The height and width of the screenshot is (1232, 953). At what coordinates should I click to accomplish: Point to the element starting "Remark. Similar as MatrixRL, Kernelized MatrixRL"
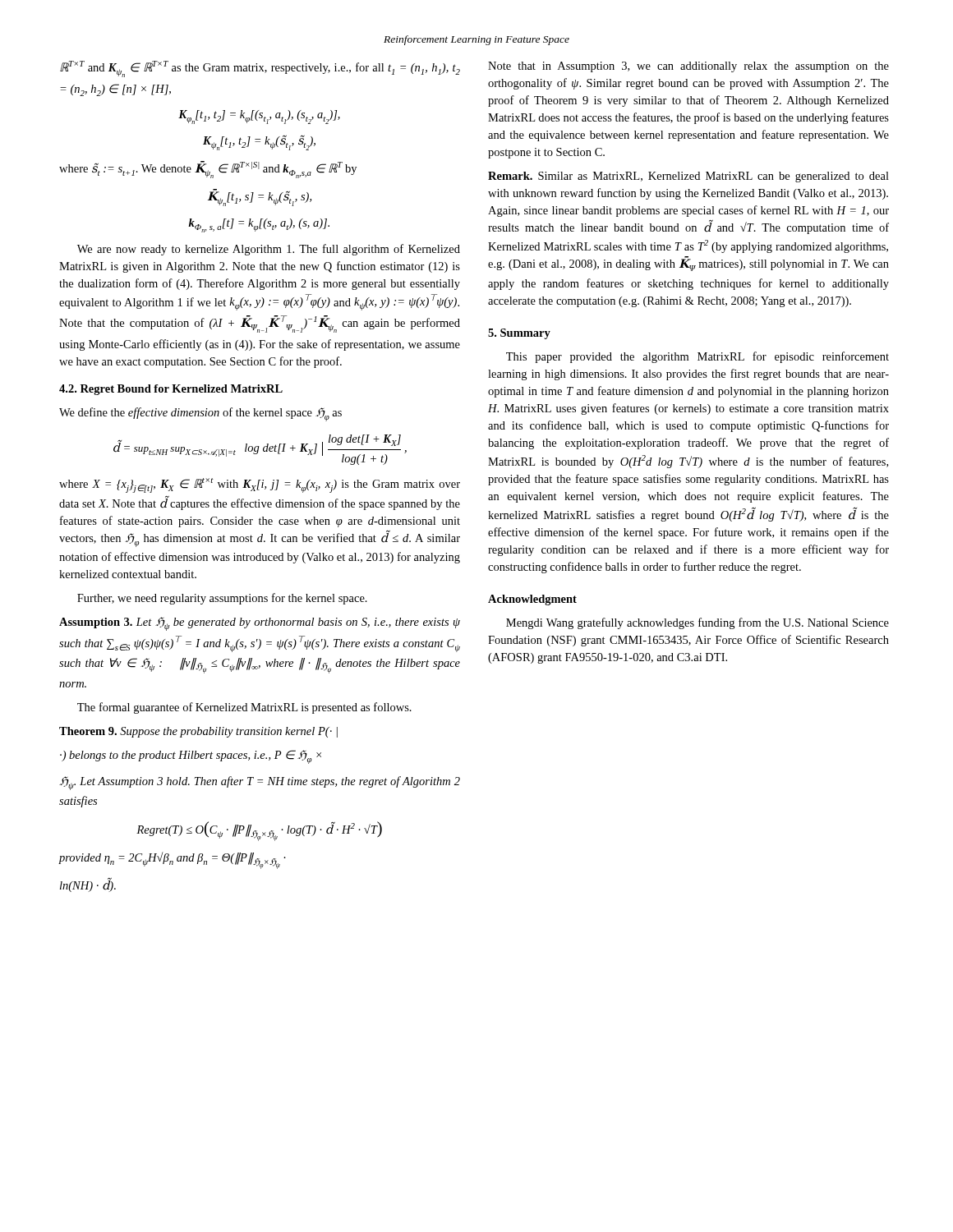pyautogui.click(x=688, y=239)
